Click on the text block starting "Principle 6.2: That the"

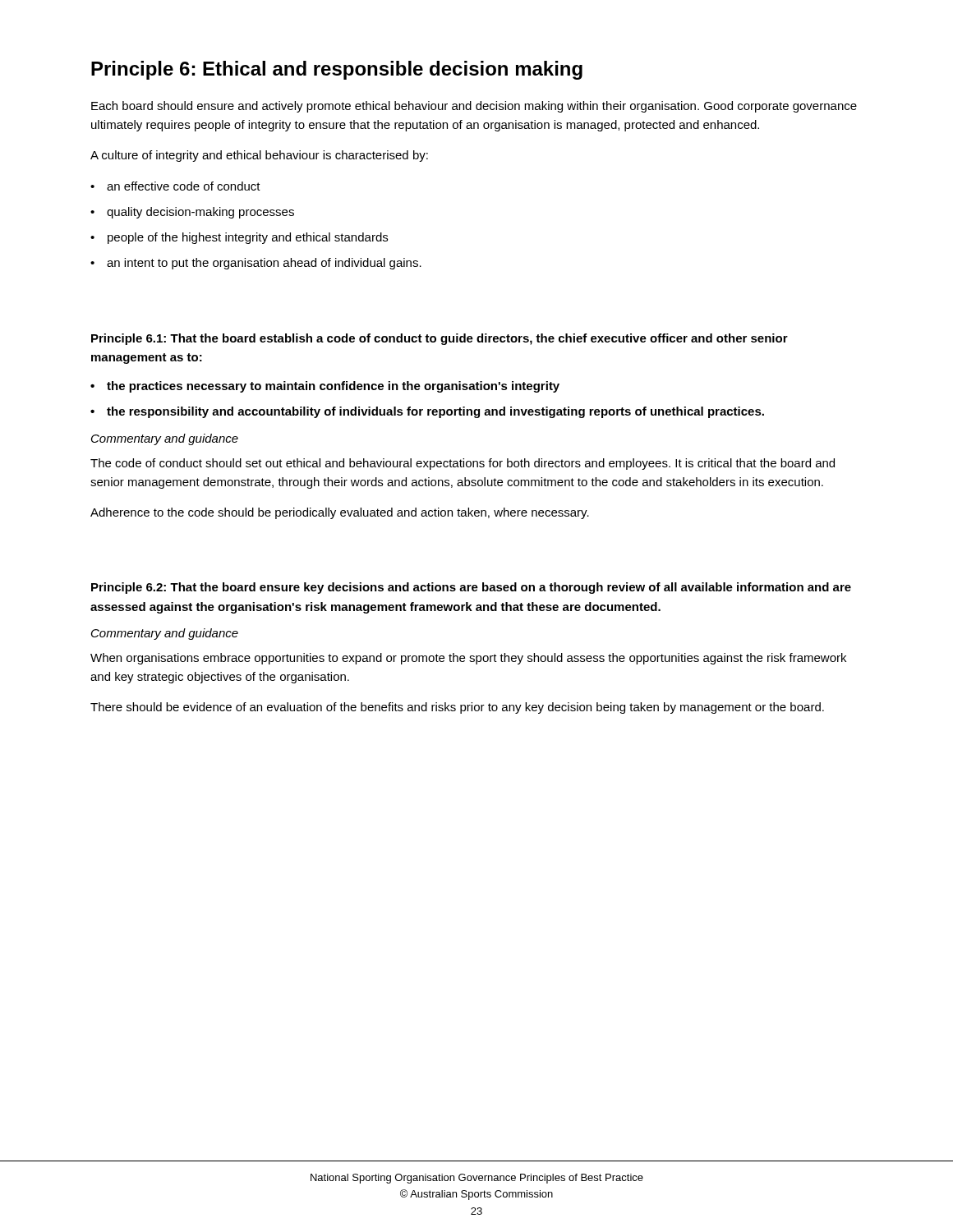471,597
